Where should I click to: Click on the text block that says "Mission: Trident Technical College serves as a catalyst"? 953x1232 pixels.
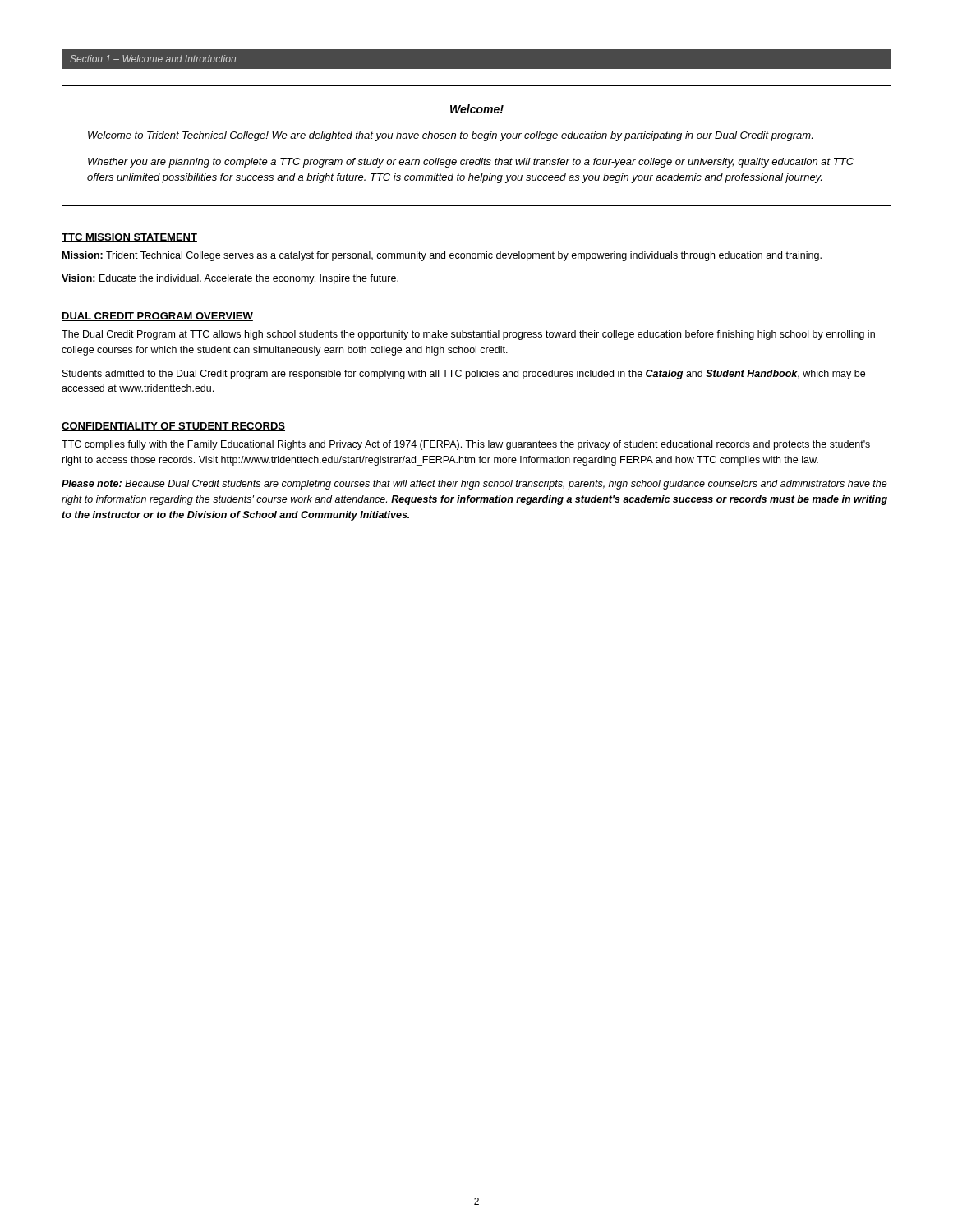[442, 255]
